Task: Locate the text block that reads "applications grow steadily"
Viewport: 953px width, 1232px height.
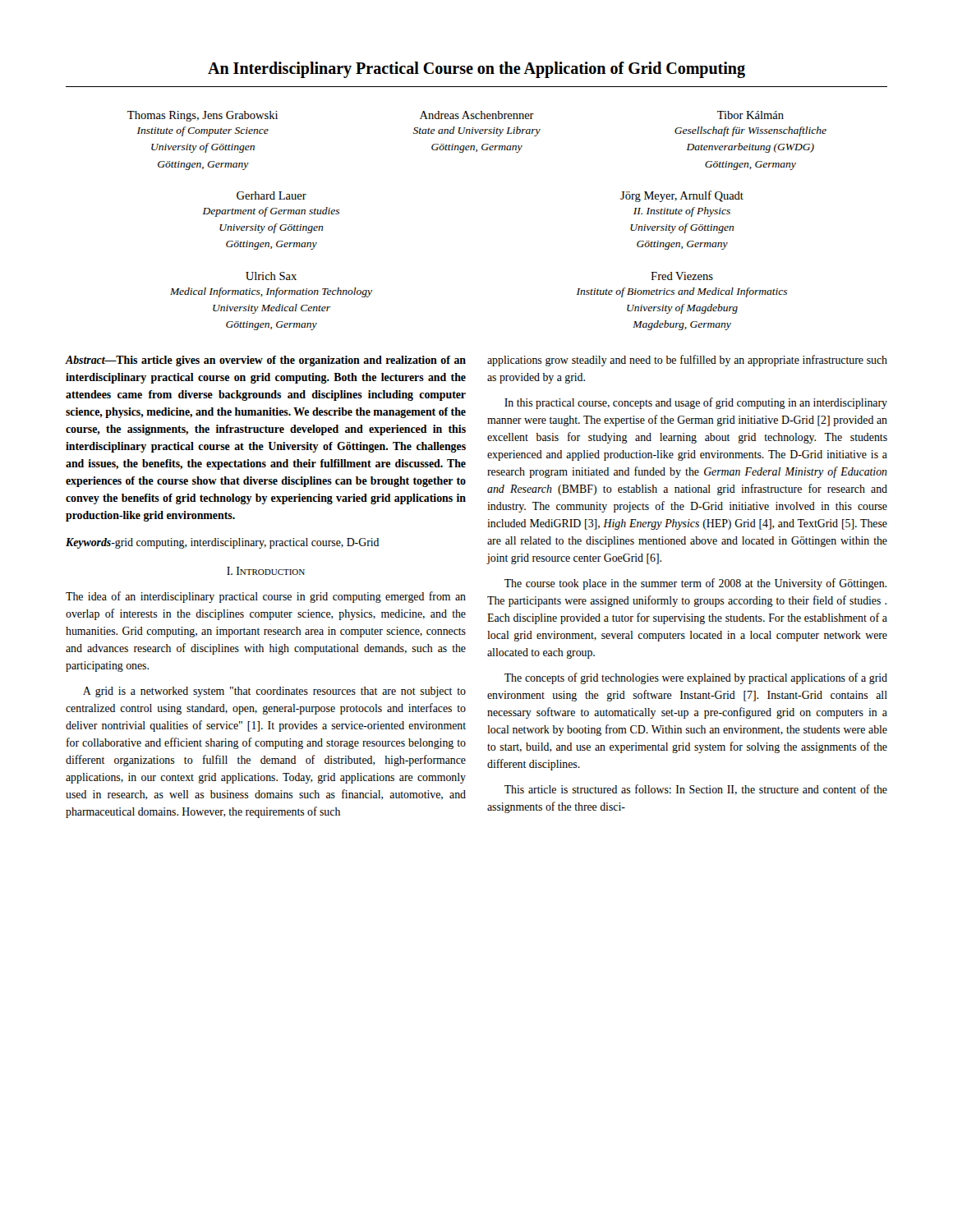Action: (687, 584)
